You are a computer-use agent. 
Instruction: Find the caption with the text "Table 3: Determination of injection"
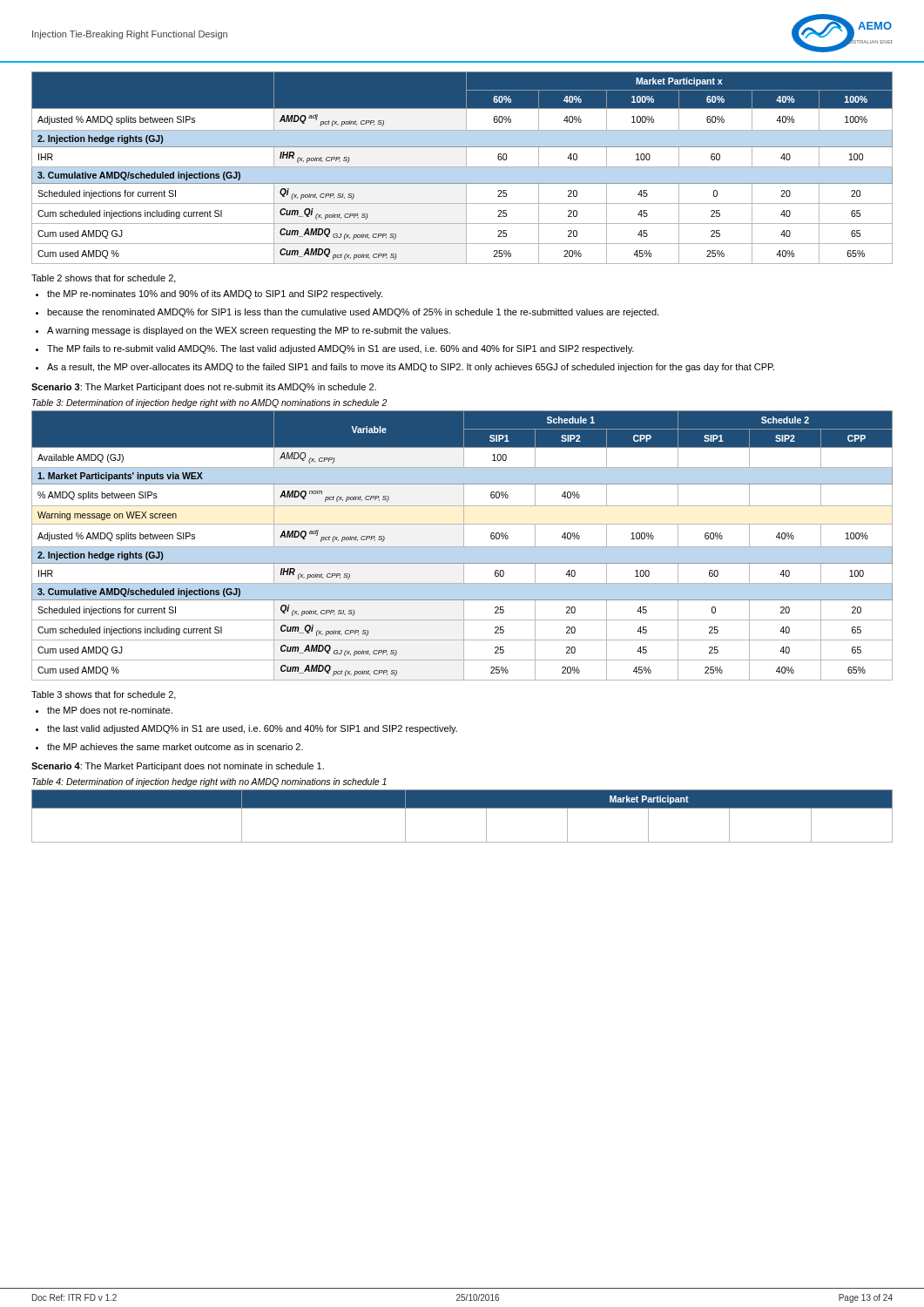[x=209, y=403]
